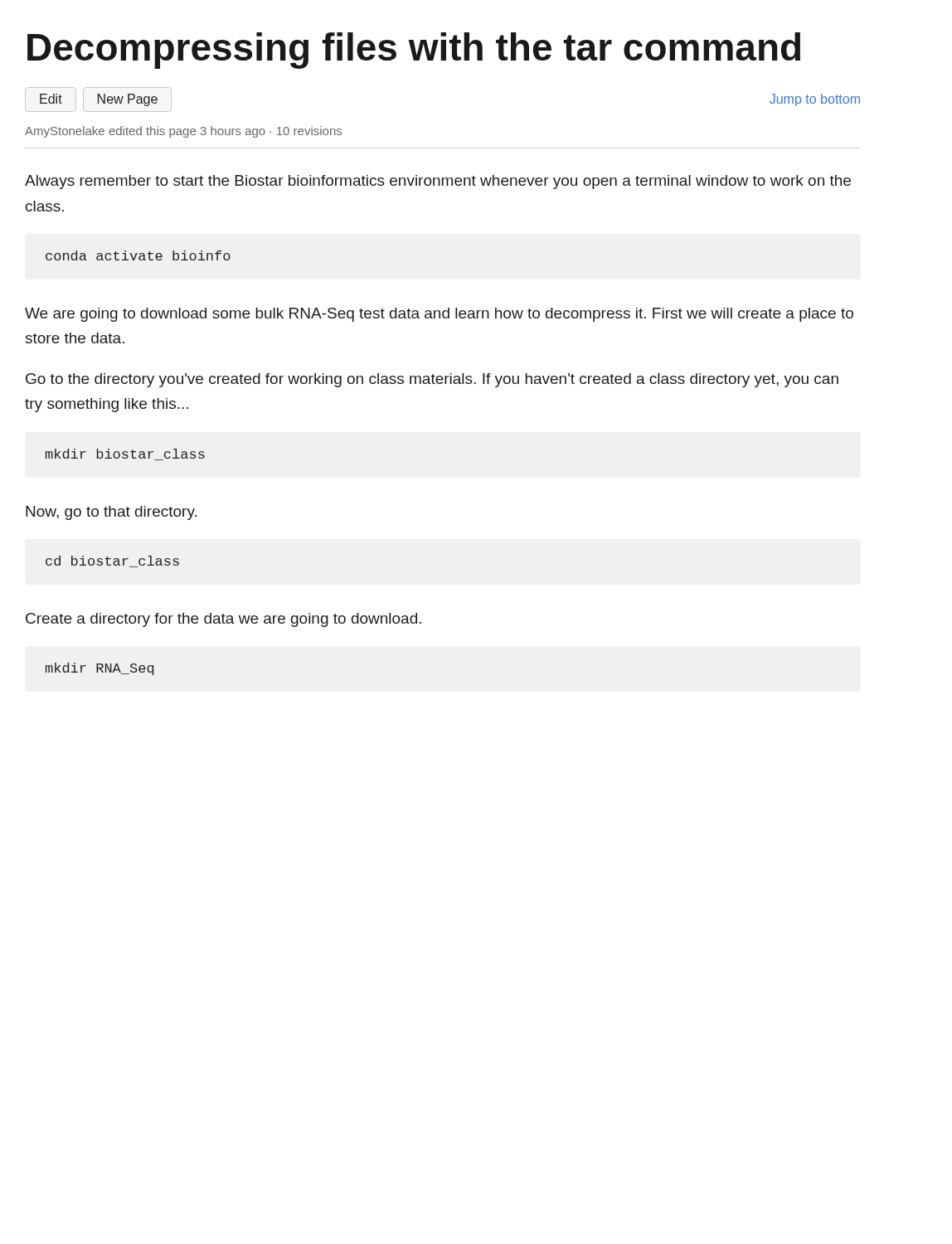Image resolution: width=952 pixels, height=1244 pixels.
Task: Point to the text block starting "Now, go to"
Action: click(x=111, y=511)
